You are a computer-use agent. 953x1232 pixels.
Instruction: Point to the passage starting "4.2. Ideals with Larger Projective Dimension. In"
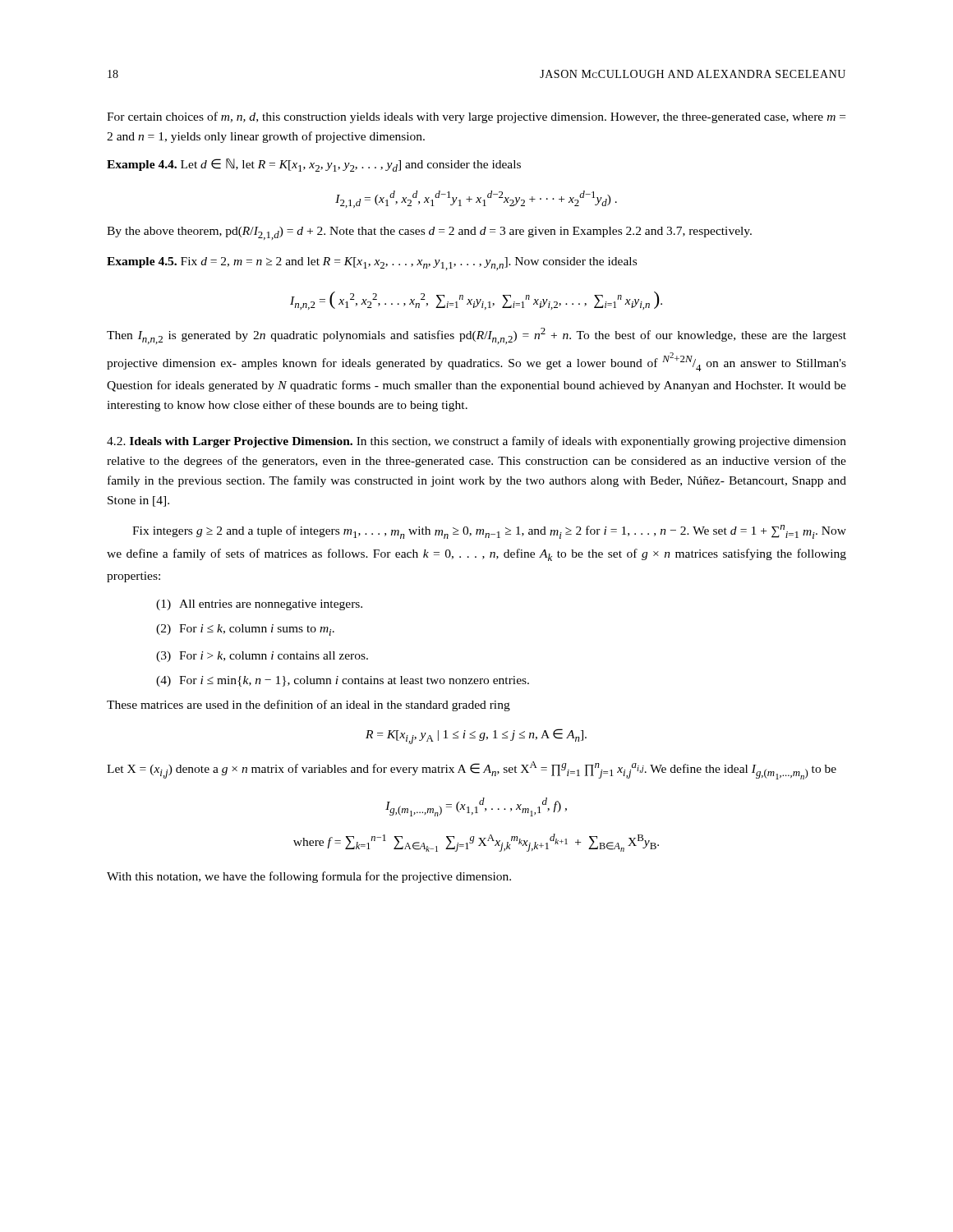(x=476, y=471)
